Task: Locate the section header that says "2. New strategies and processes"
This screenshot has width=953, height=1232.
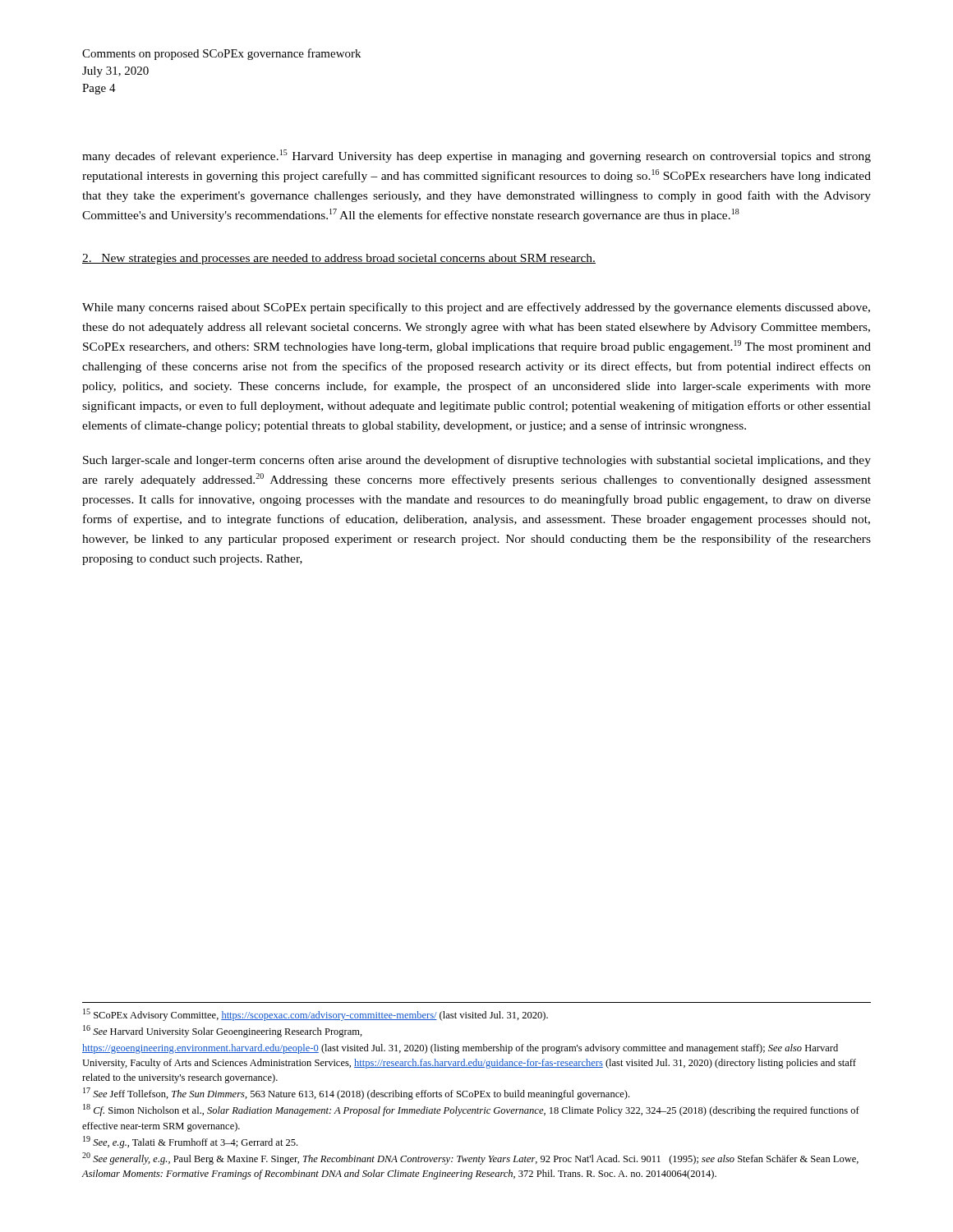Action: pyautogui.click(x=339, y=258)
